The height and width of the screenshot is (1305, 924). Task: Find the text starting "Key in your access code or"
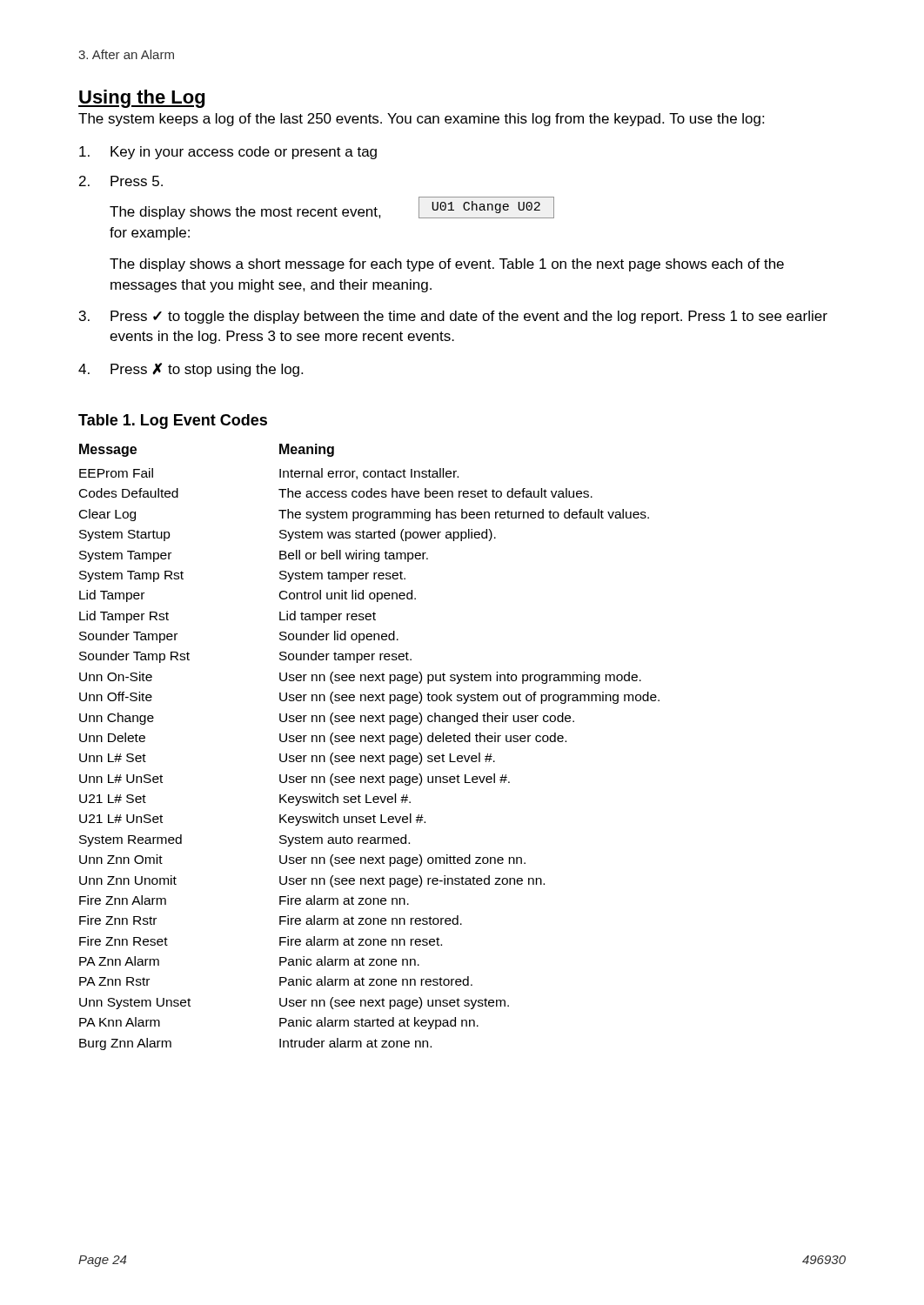tap(228, 152)
